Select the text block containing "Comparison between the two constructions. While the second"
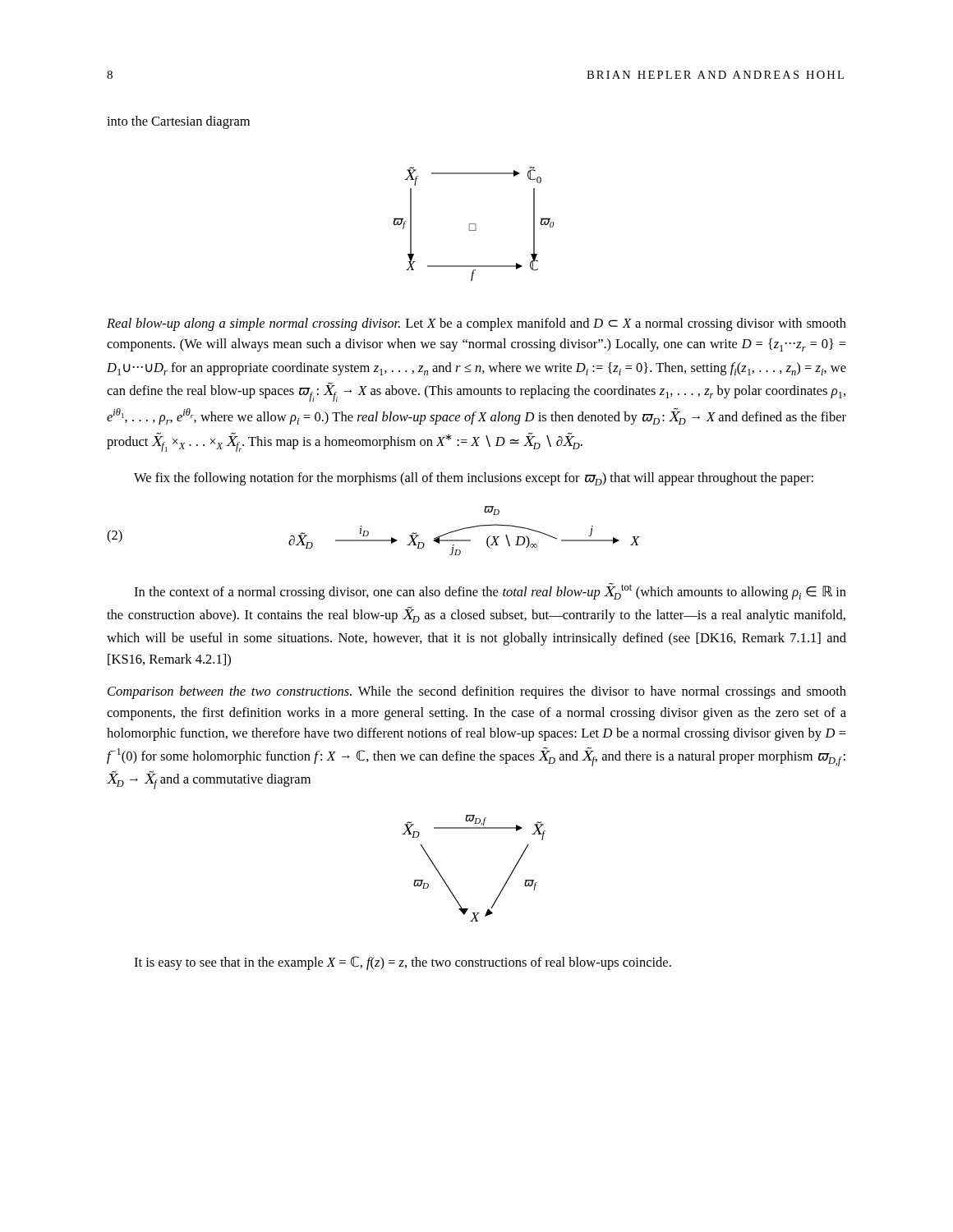Image resolution: width=953 pixels, height=1232 pixels. (476, 736)
